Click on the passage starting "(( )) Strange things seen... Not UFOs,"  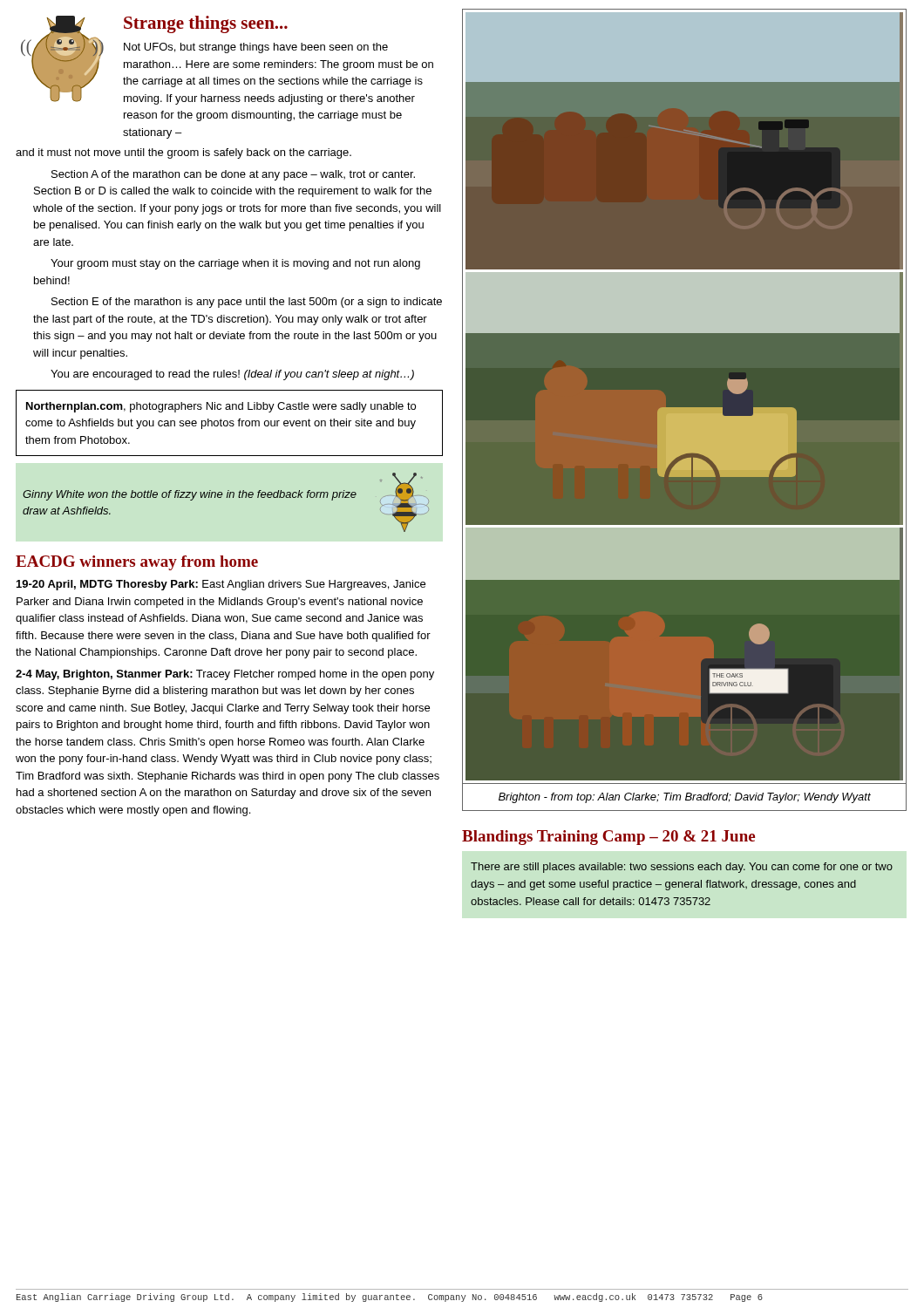coord(229,75)
